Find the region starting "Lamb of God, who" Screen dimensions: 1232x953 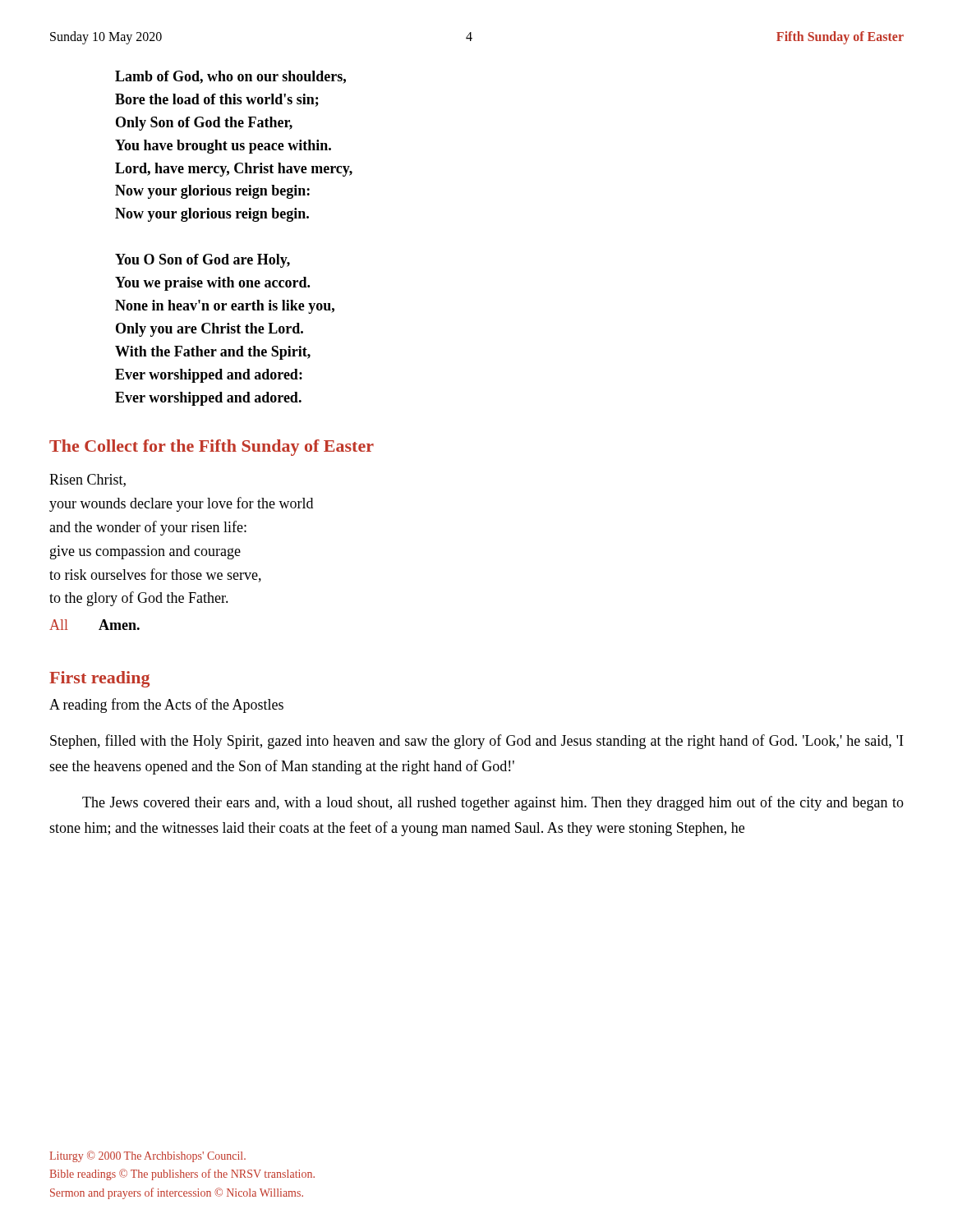click(230, 77)
